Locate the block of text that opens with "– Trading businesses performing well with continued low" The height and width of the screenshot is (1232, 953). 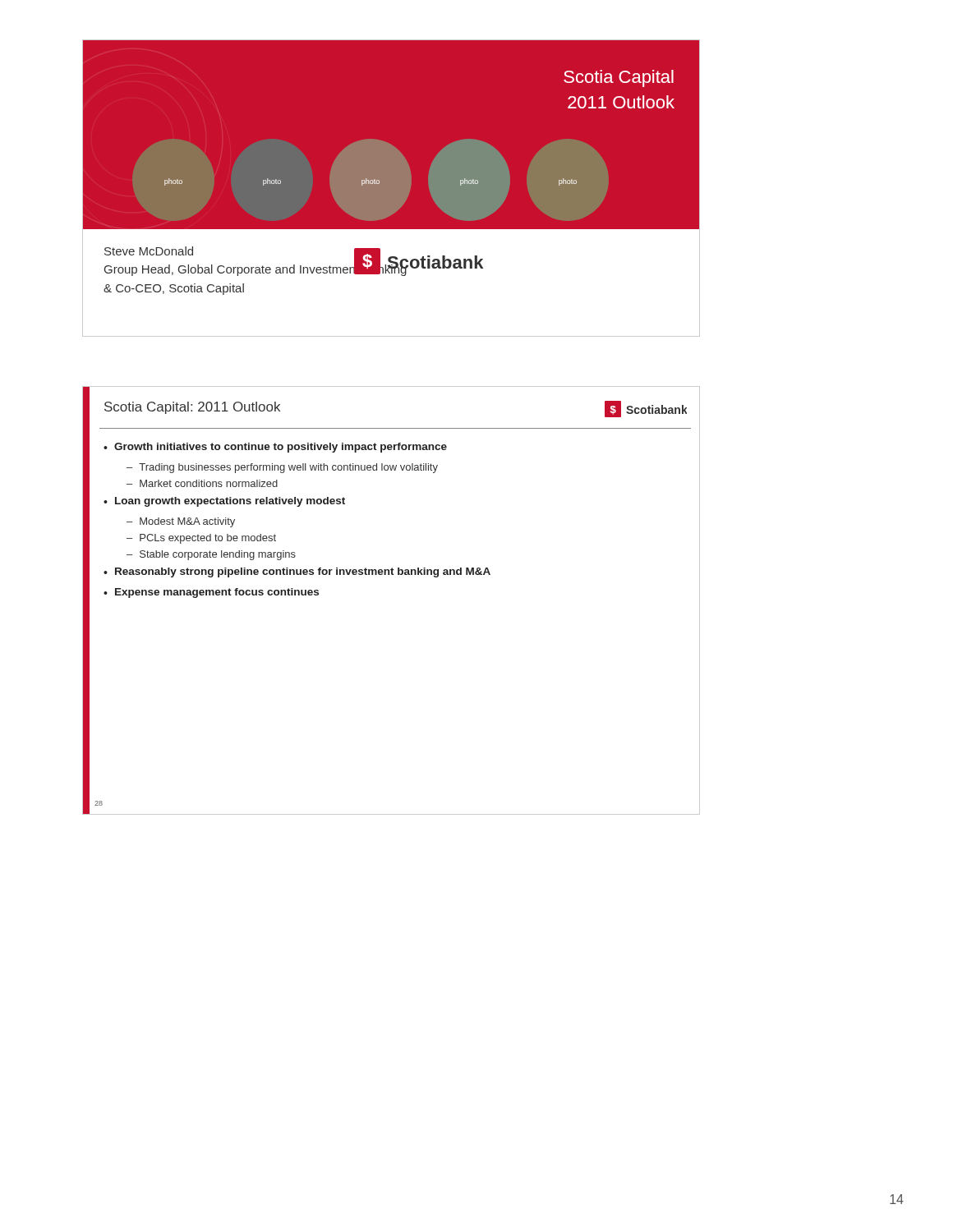point(405,467)
